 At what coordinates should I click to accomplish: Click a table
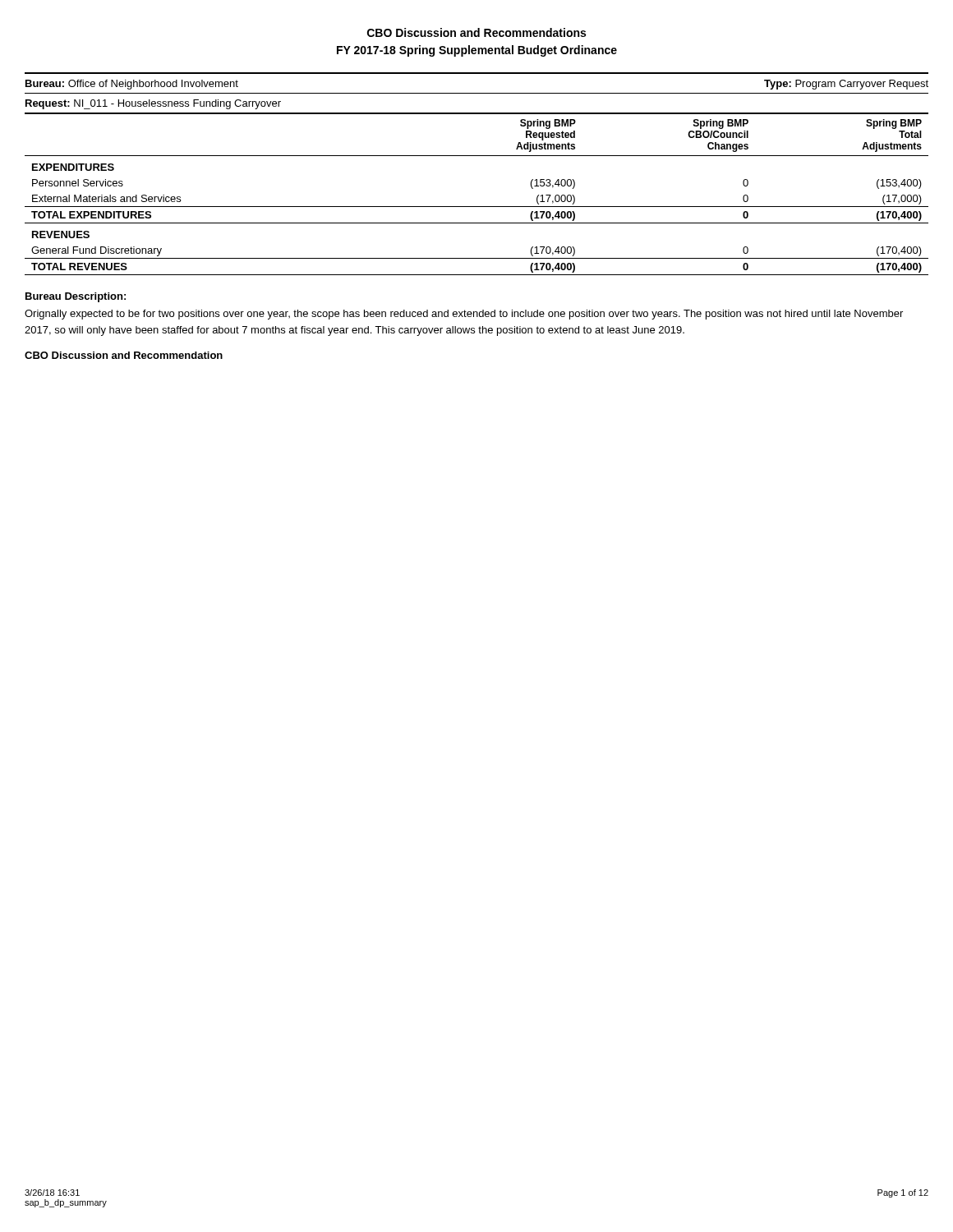click(x=476, y=195)
